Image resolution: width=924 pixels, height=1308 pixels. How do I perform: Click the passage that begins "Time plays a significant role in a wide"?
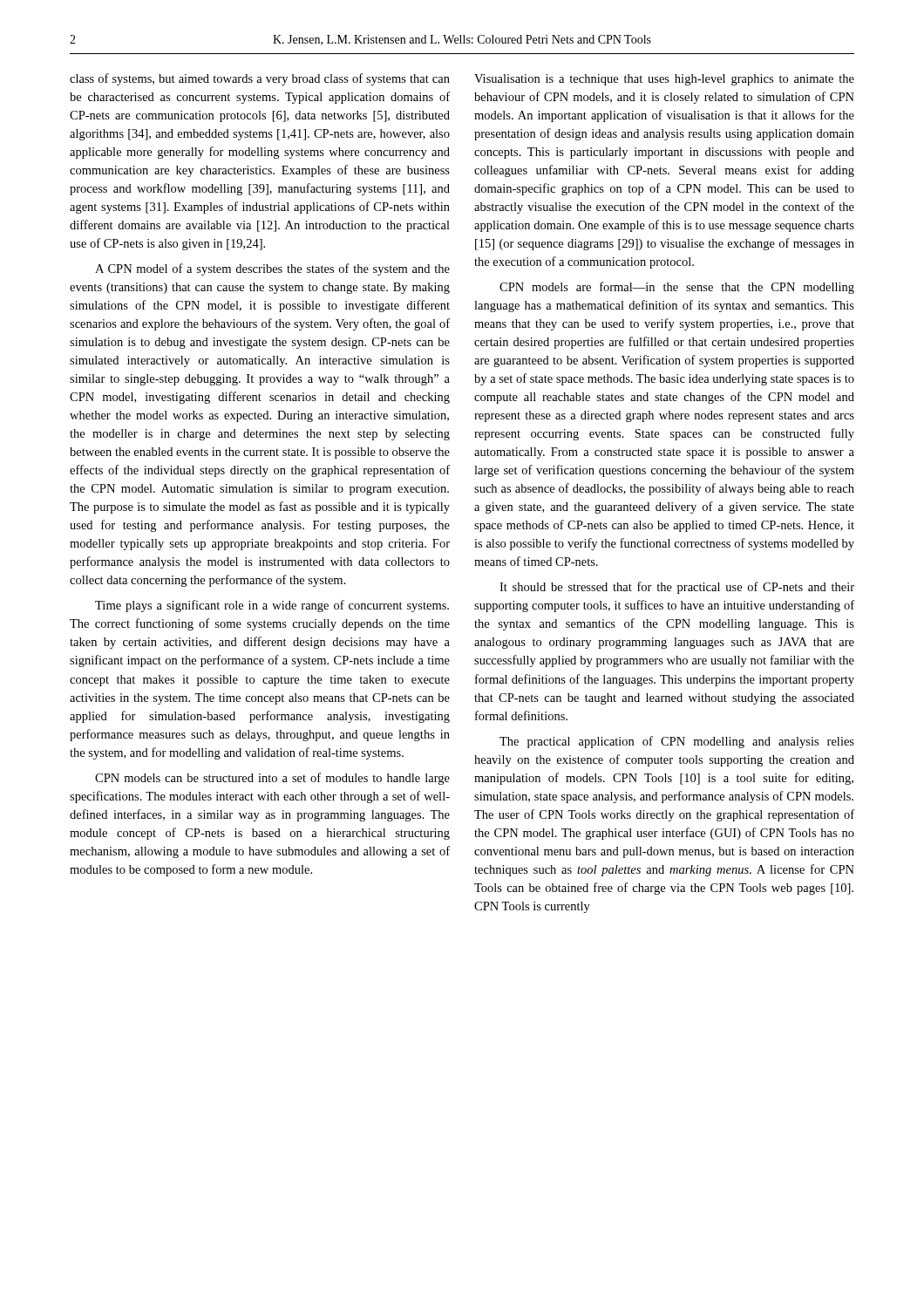260,679
